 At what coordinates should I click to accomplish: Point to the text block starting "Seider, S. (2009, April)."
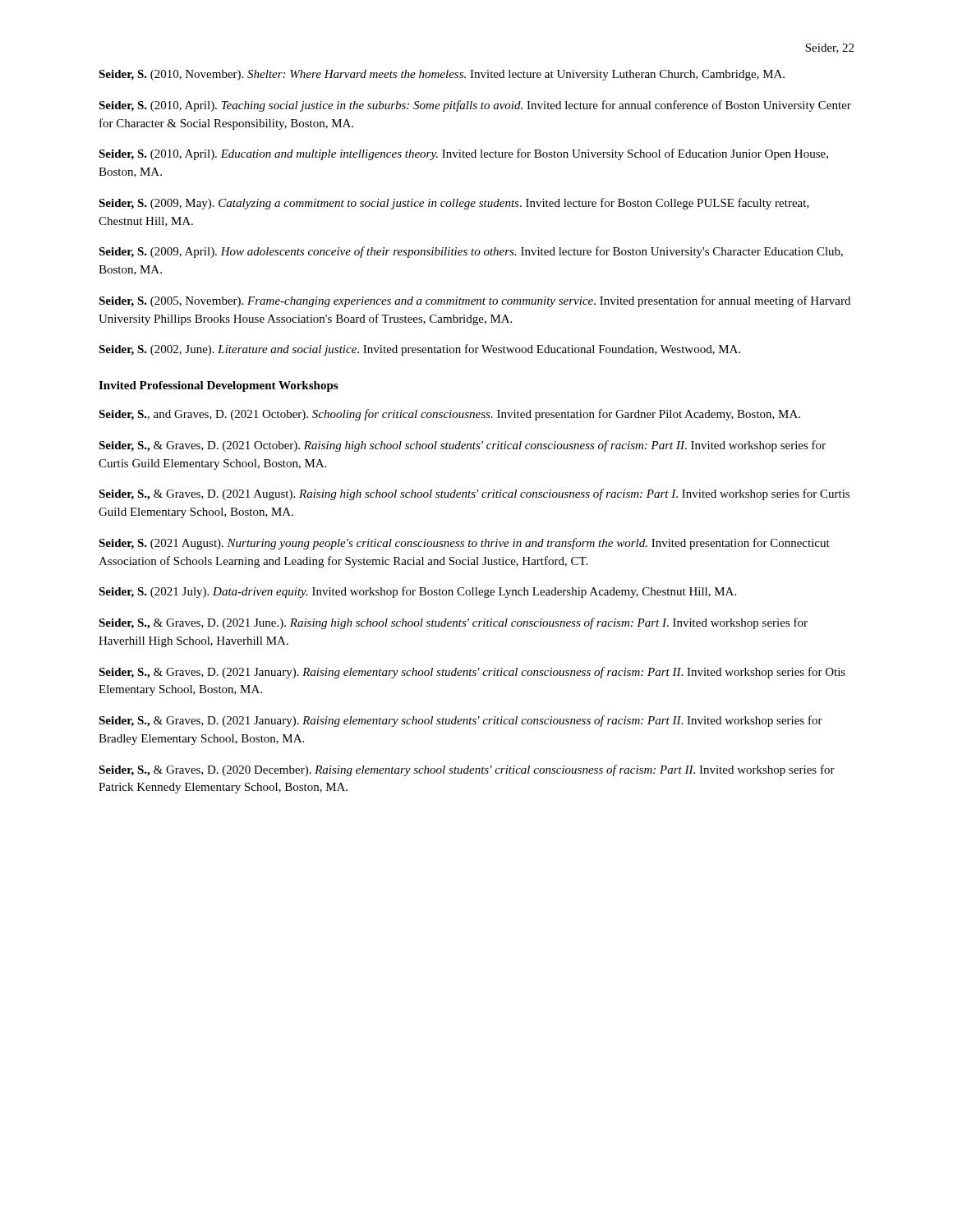471,260
